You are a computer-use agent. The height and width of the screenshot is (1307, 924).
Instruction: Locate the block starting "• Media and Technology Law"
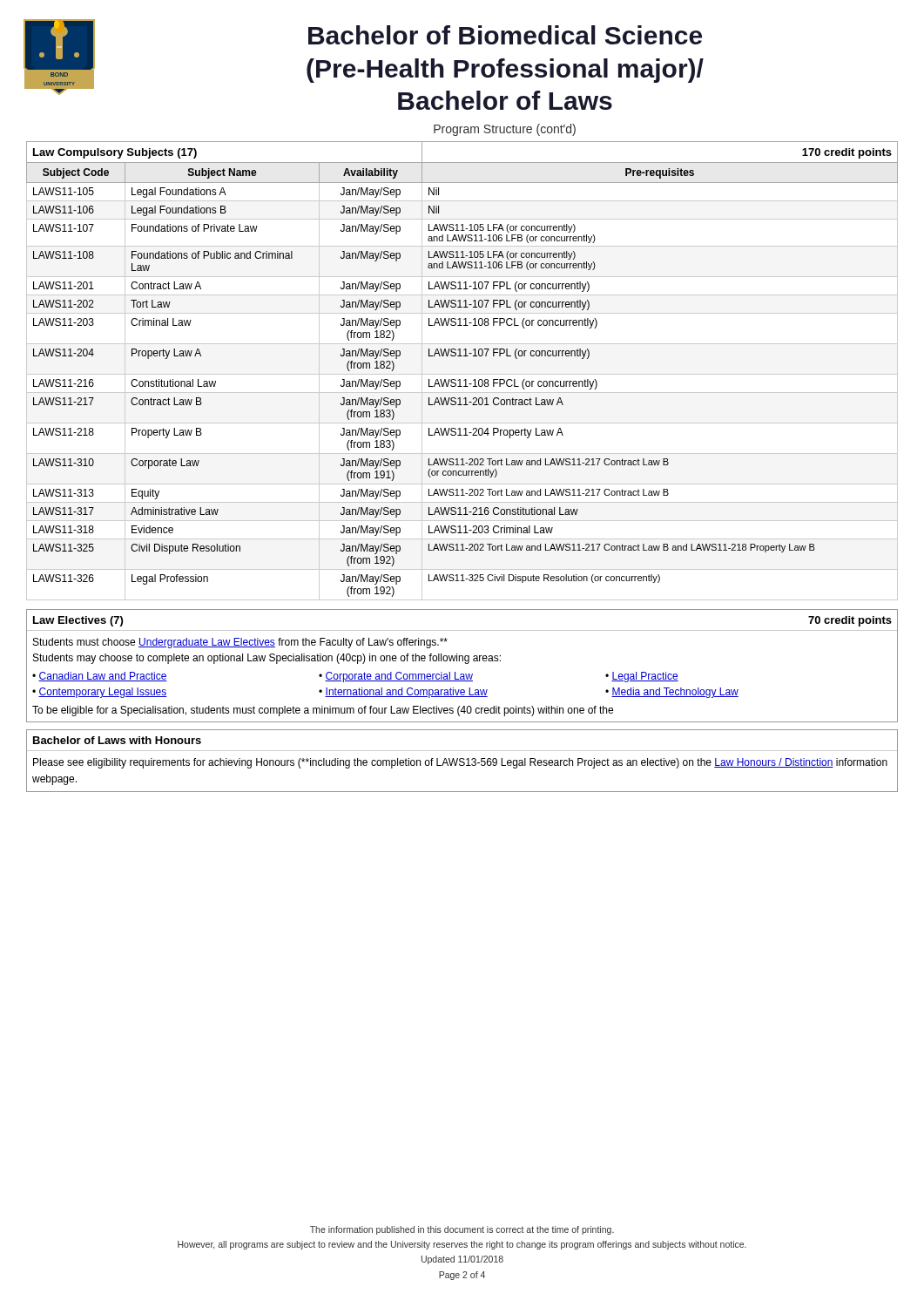[x=672, y=692]
